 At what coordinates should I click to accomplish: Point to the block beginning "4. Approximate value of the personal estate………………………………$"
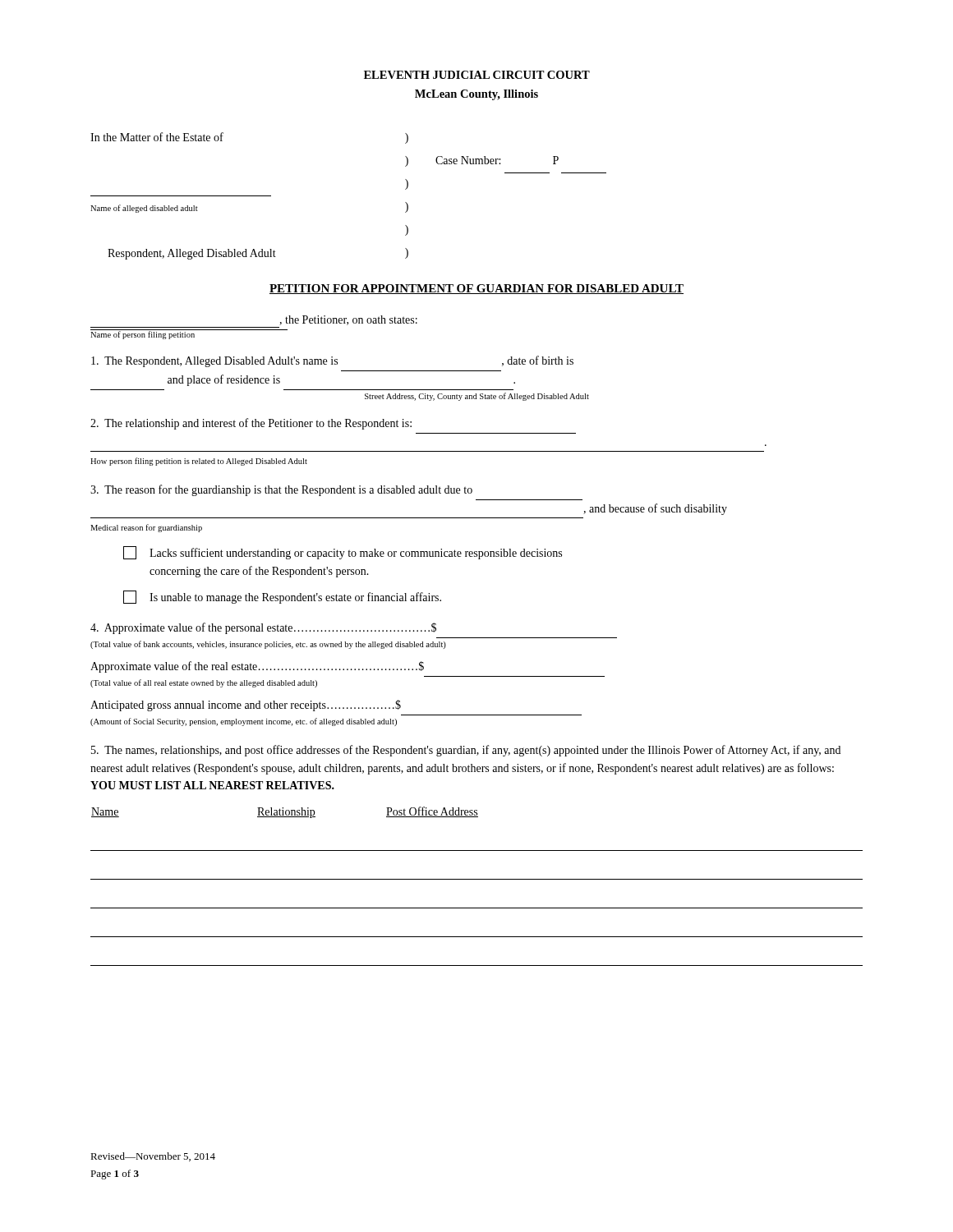pyautogui.click(x=476, y=674)
